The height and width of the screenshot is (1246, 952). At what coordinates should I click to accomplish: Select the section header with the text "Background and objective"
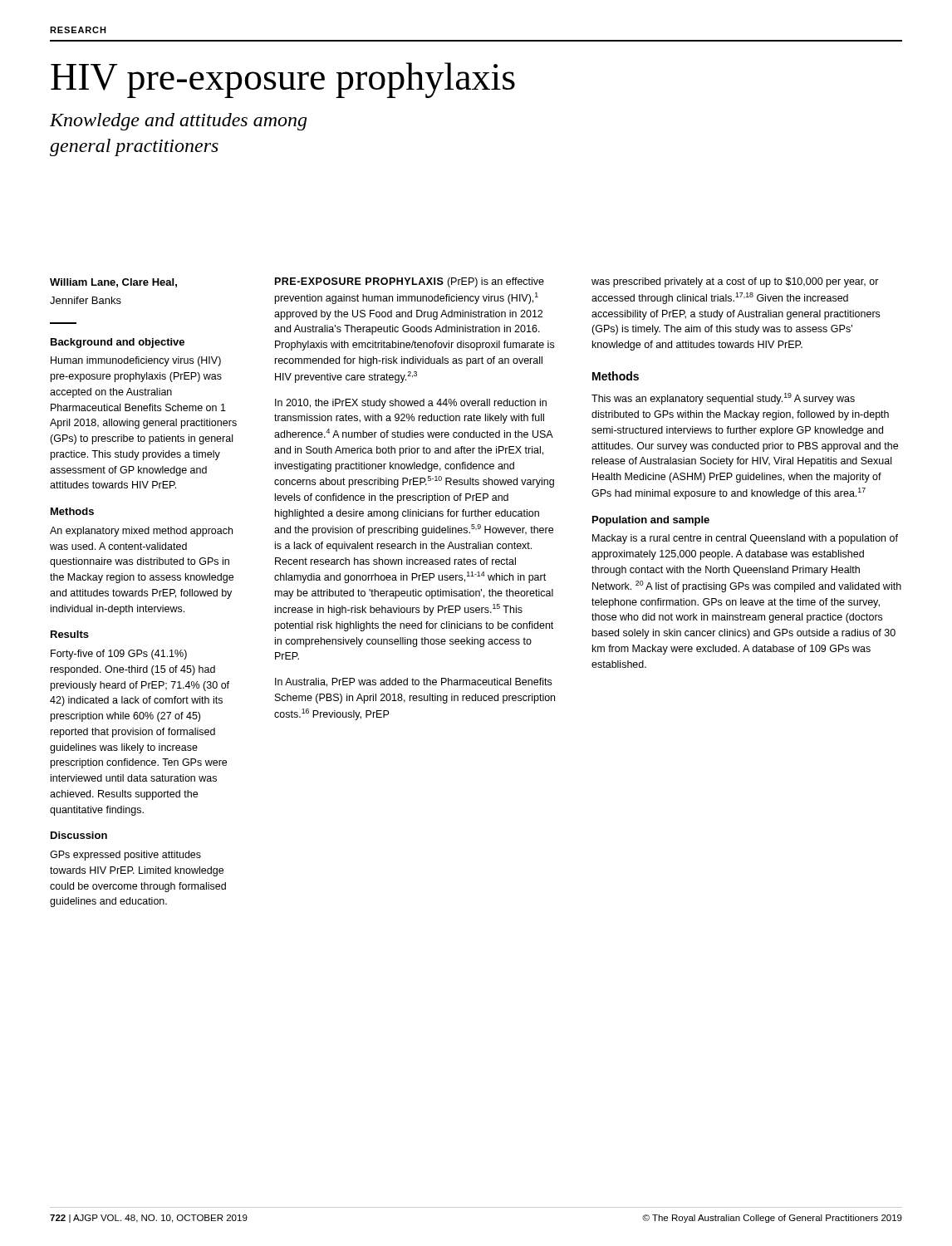coord(145,342)
